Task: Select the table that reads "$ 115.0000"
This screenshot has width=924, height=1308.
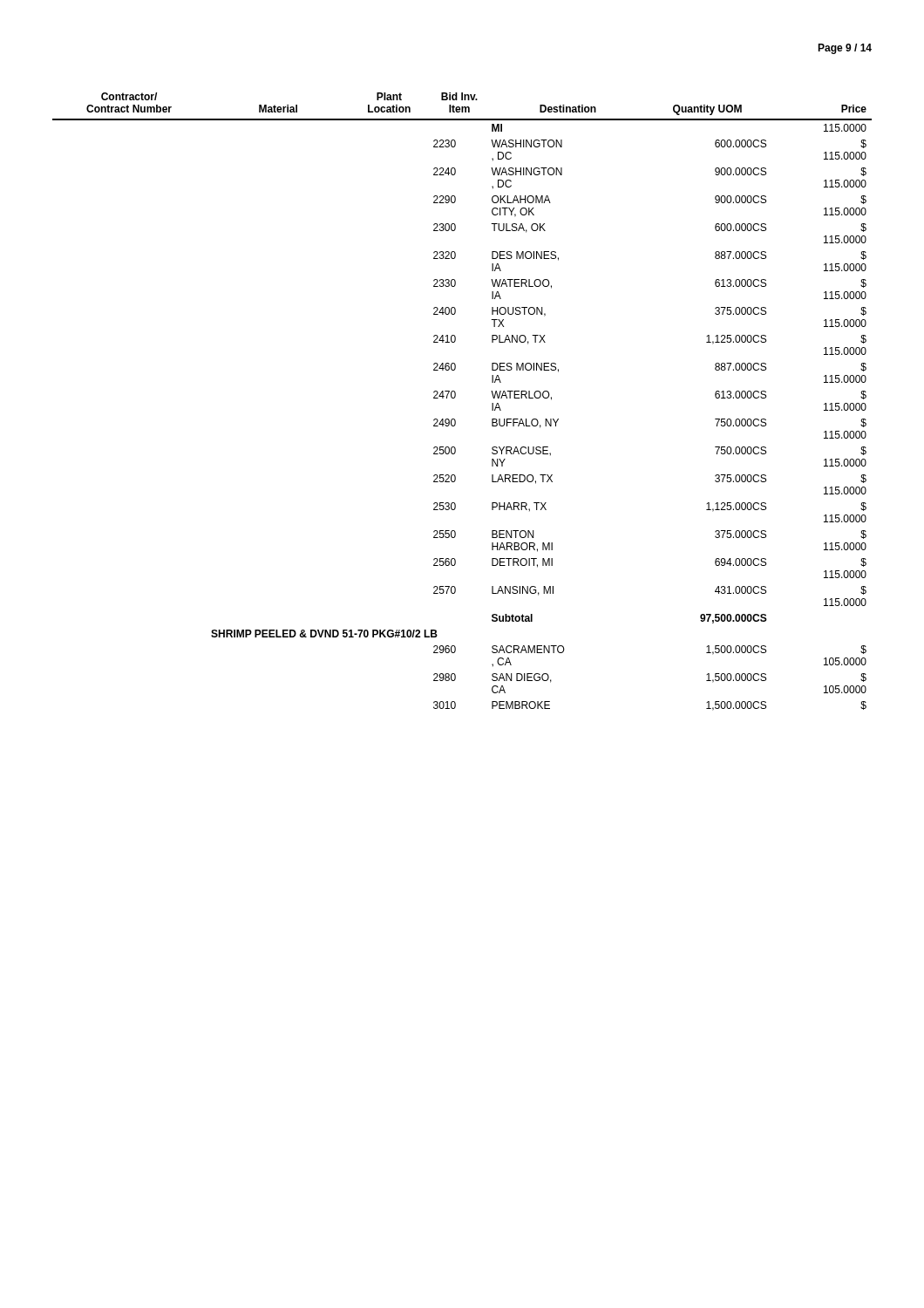Action: tap(462, 400)
